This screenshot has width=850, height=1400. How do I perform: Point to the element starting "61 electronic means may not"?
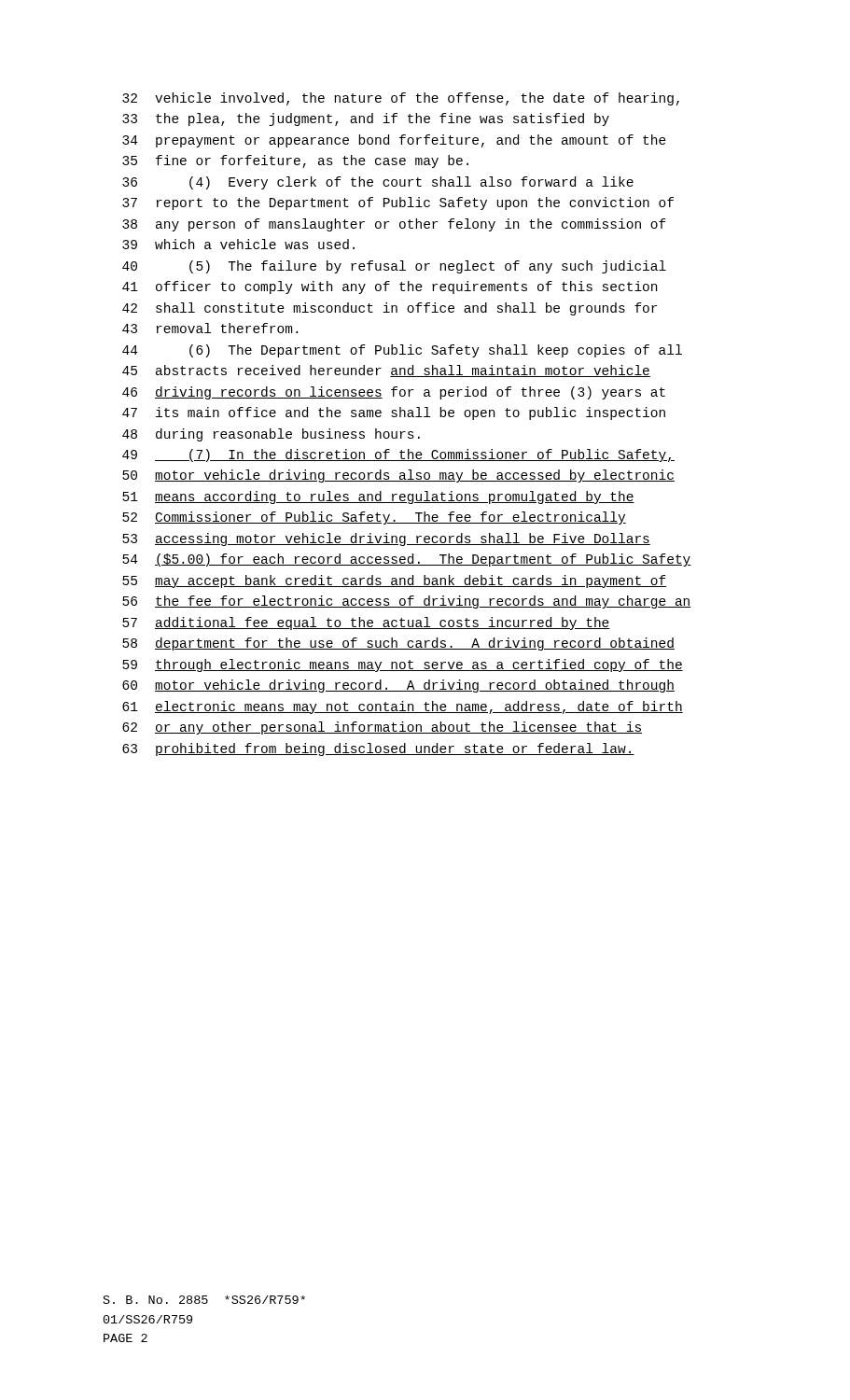[x=393, y=707]
